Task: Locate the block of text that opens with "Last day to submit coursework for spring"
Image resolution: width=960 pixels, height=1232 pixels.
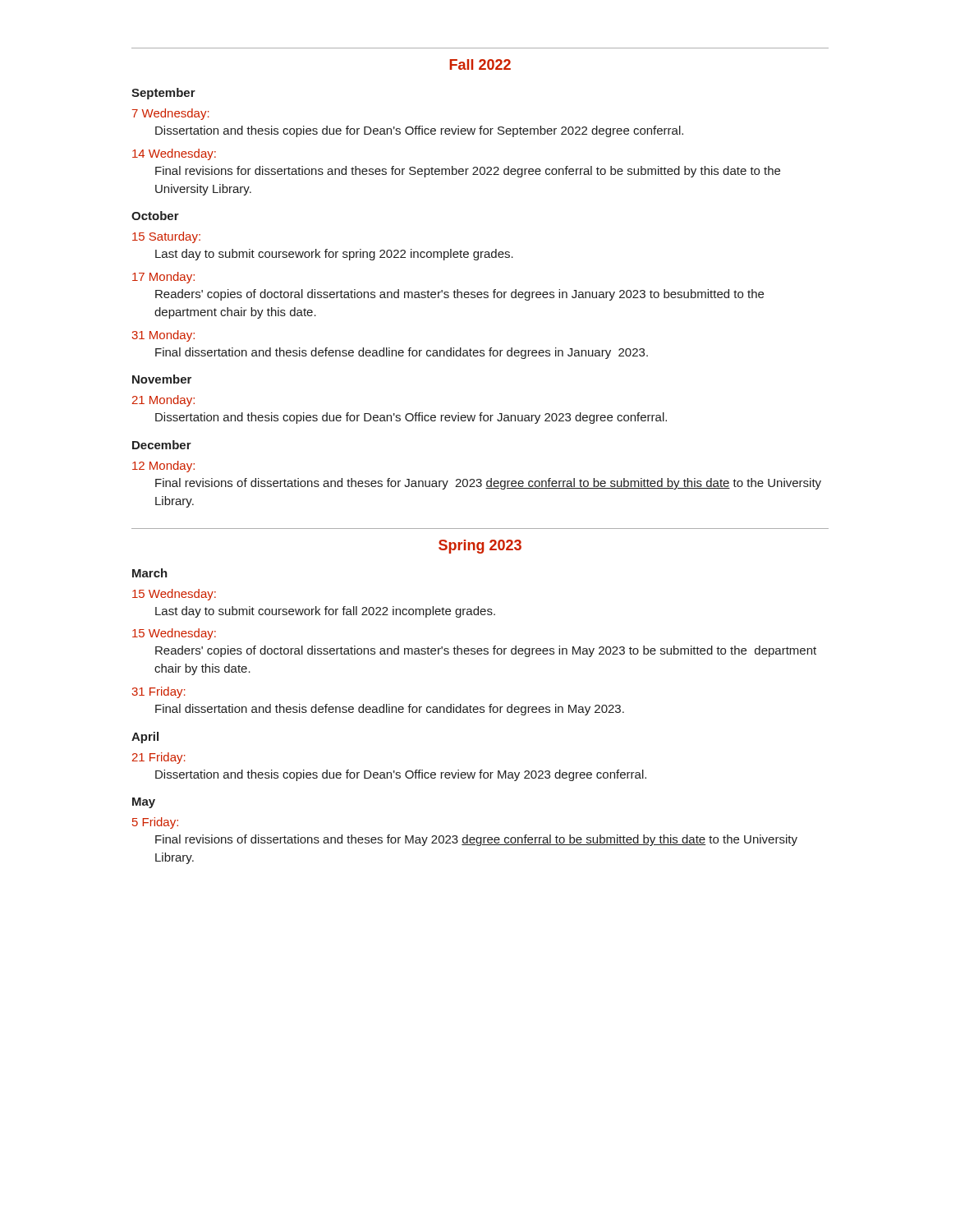Action: click(334, 254)
